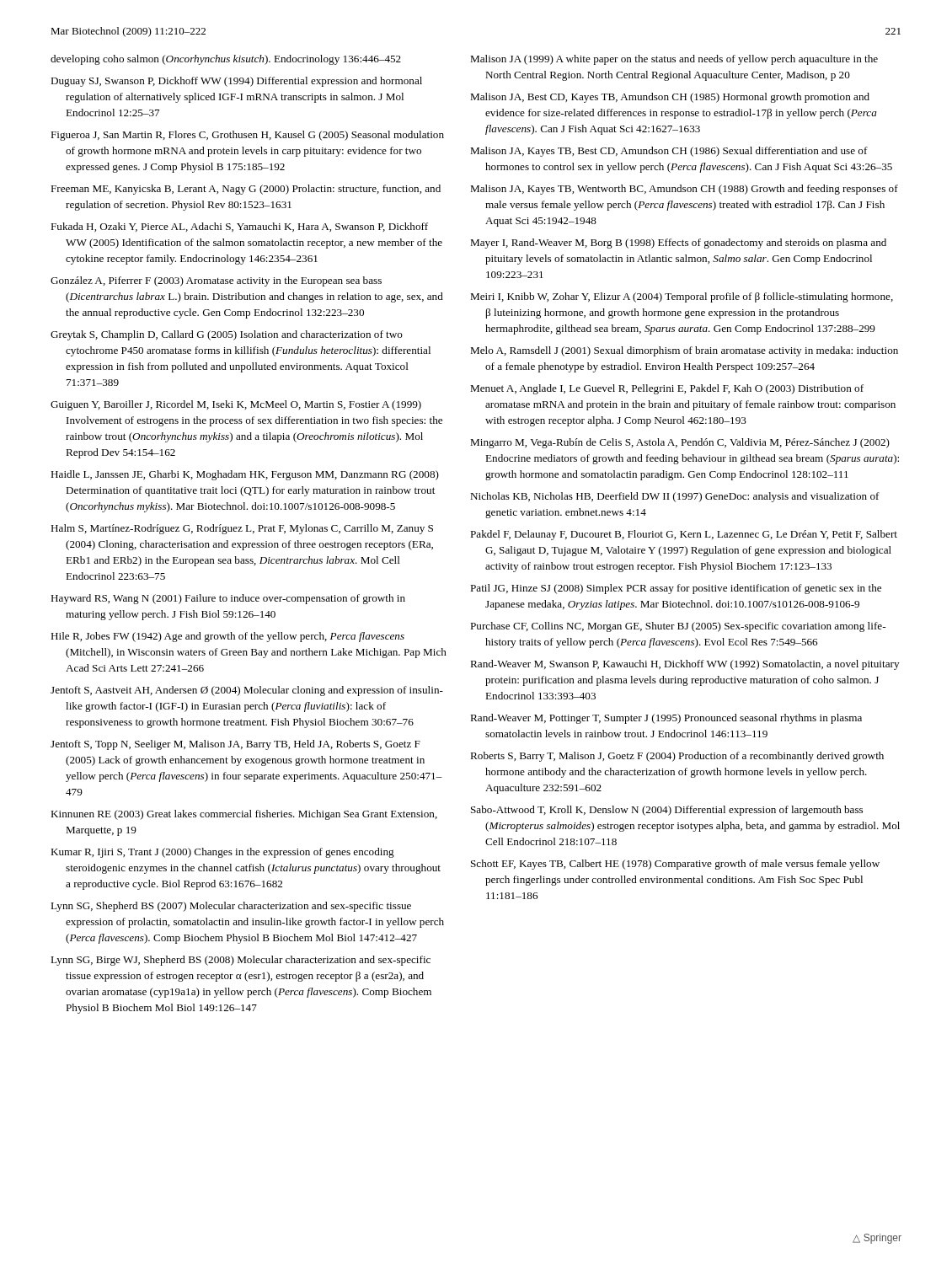Screen dimensions: 1264x952
Task: Select the passage starting "Figueroa J, San Martin R, Flores"
Action: pos(247,150)
